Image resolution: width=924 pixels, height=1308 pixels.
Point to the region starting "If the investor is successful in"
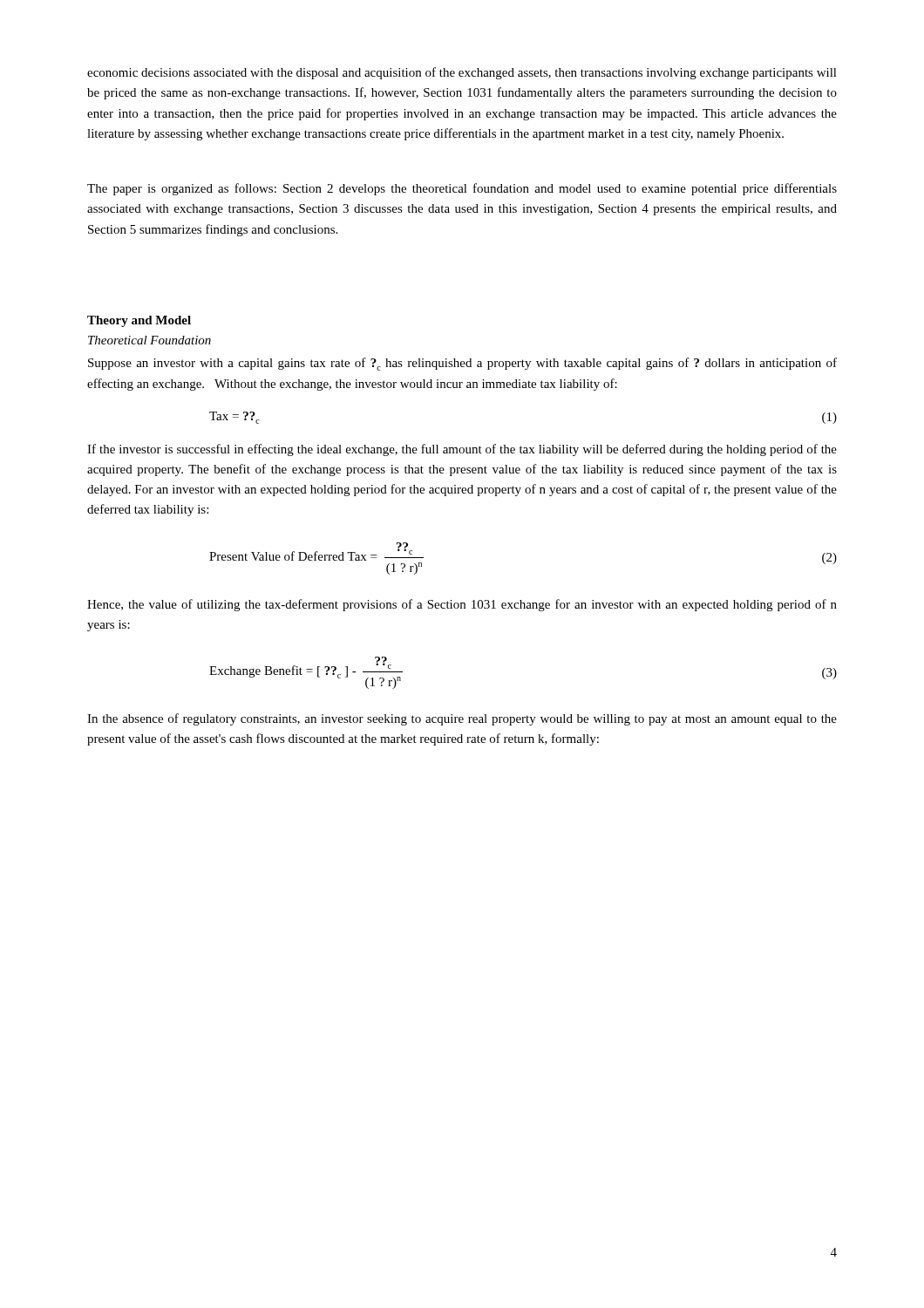(x=462, y=480)
